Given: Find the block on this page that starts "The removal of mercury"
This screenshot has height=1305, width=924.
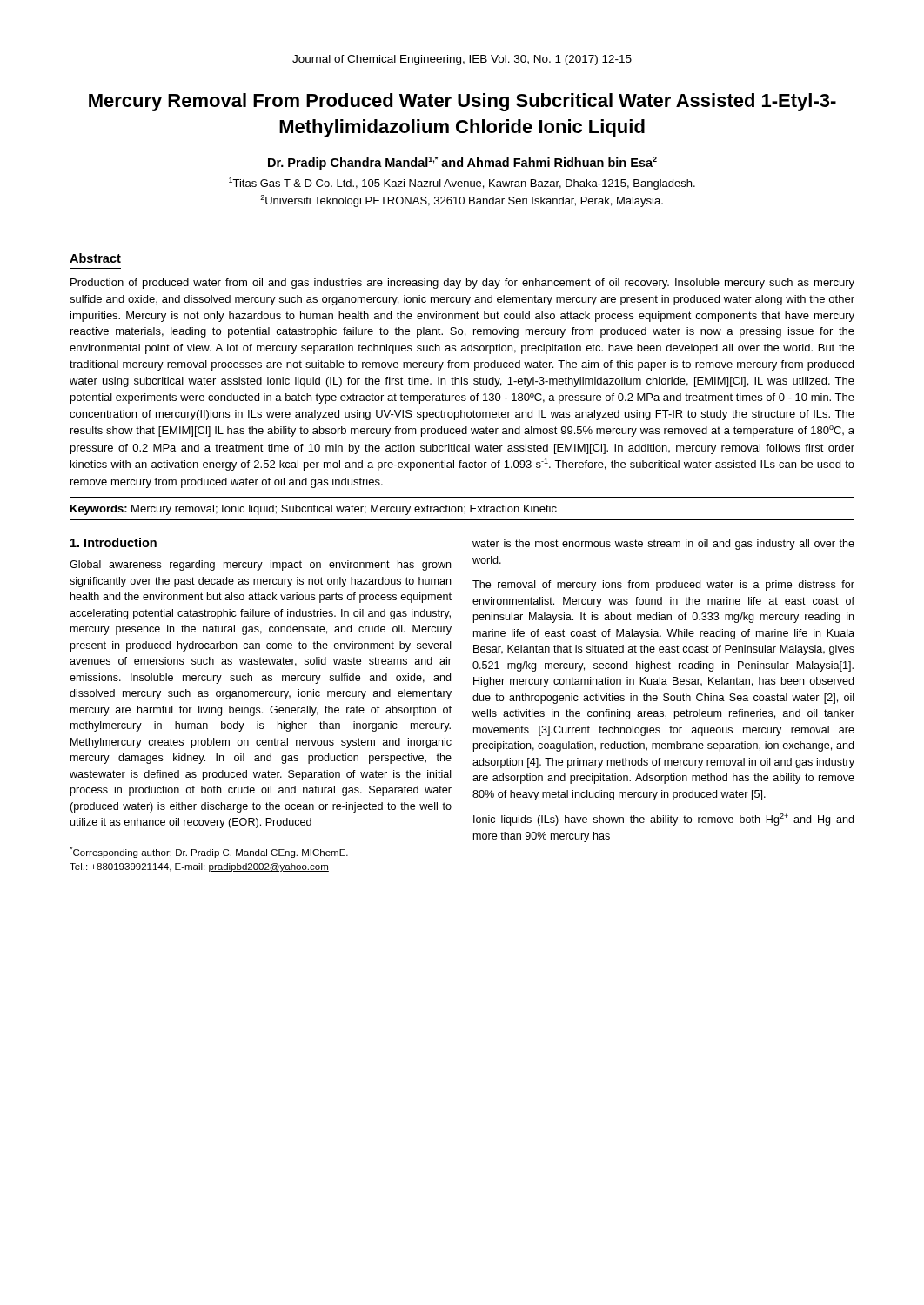Looking at the screenshot, I should [663, 690].
